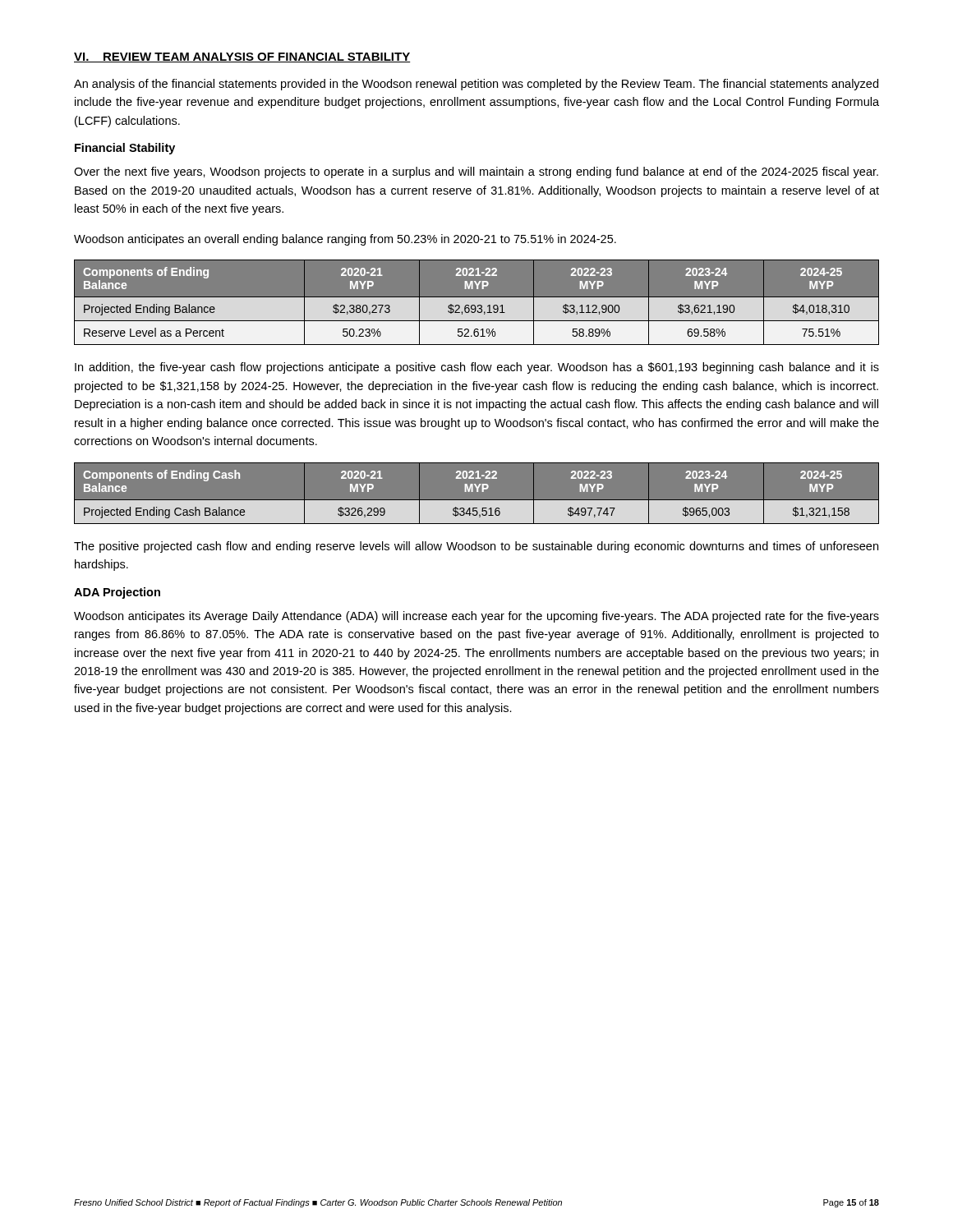Where is the passage that starts "An analysis of the financial statements provided in"?
The image size is (953, 1232).
click(x=476, y=102)
